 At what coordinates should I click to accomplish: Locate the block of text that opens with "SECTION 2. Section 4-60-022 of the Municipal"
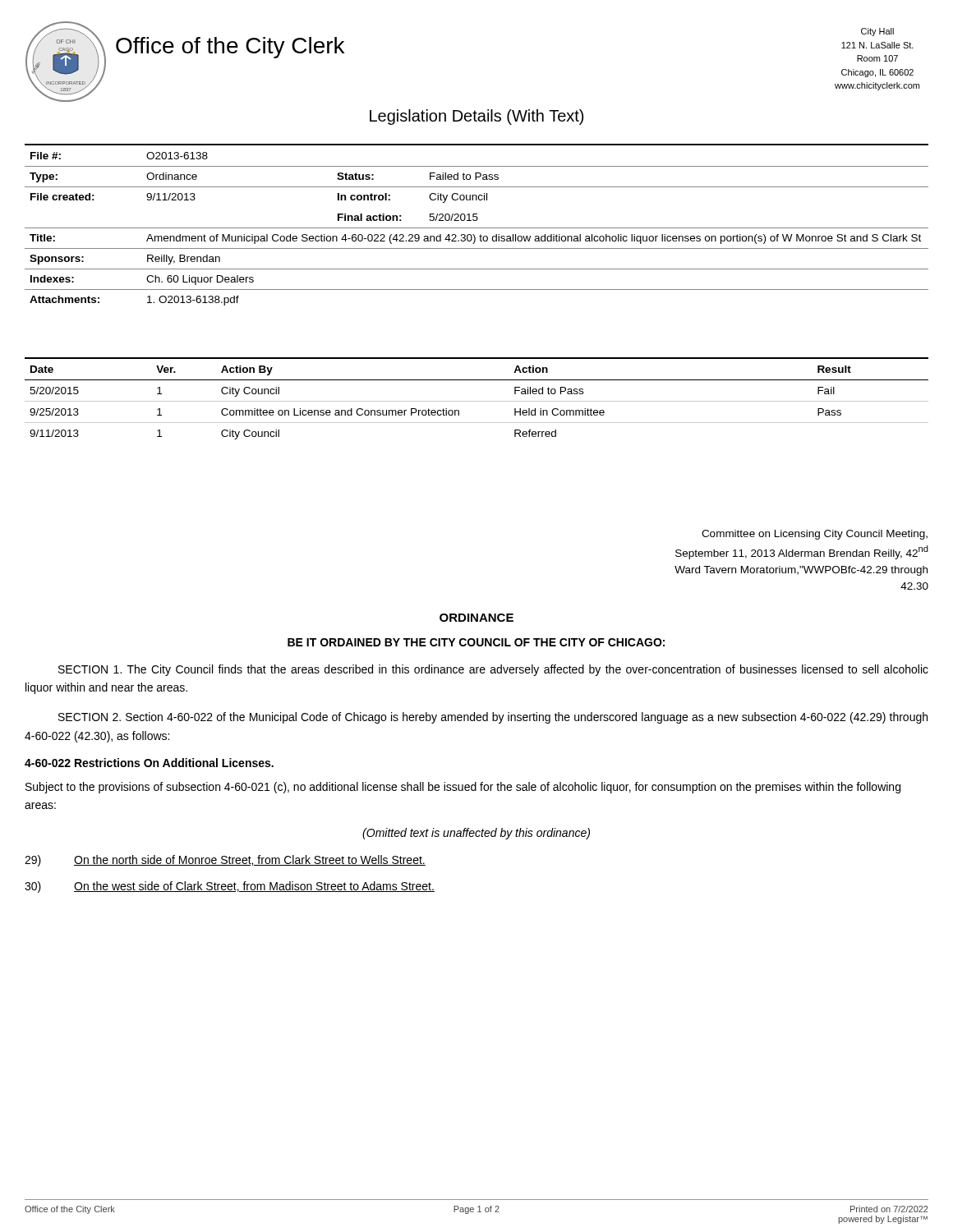[476, 726]
